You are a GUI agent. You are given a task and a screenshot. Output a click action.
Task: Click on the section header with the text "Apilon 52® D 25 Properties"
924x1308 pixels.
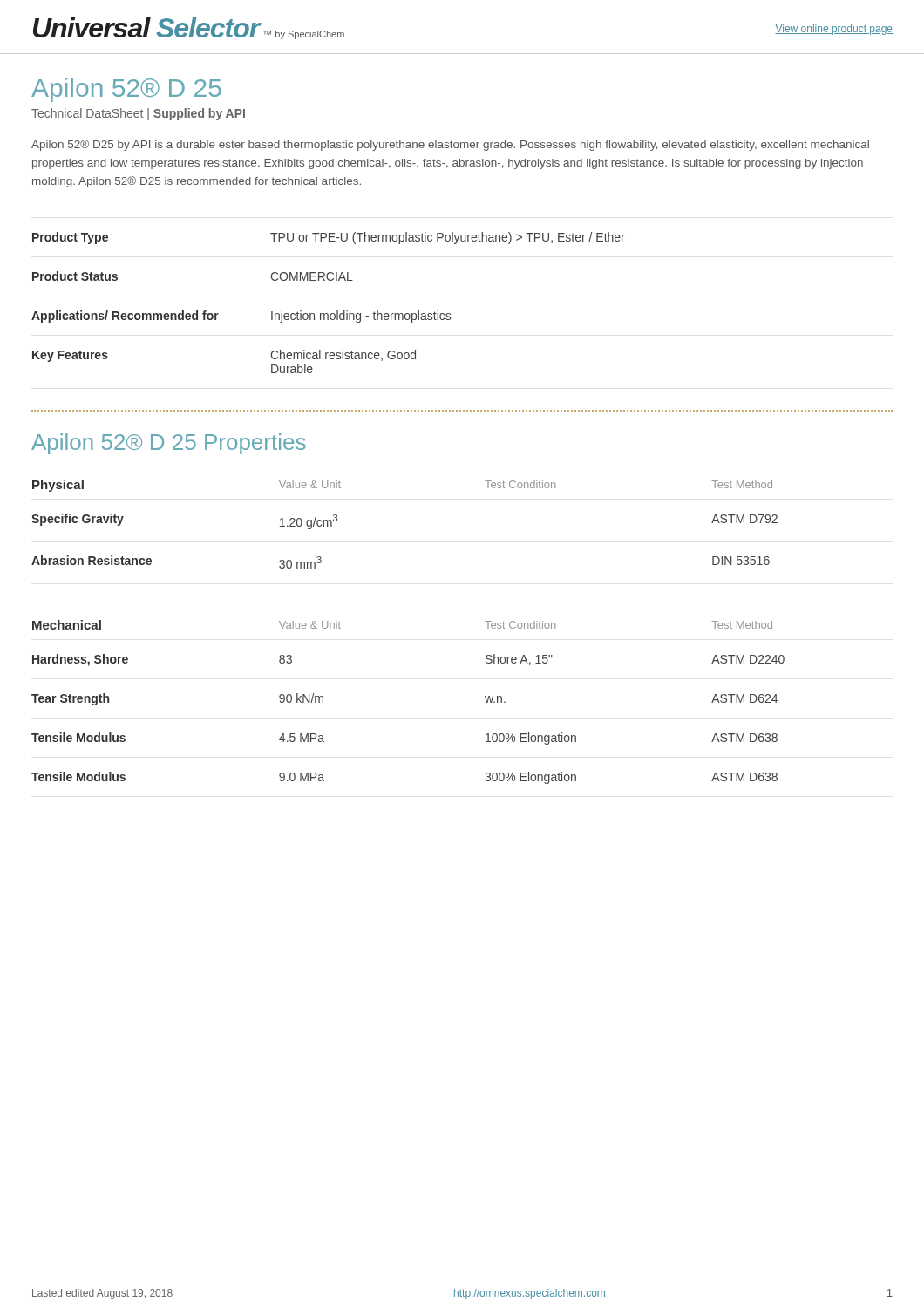[x=169, y=442]
